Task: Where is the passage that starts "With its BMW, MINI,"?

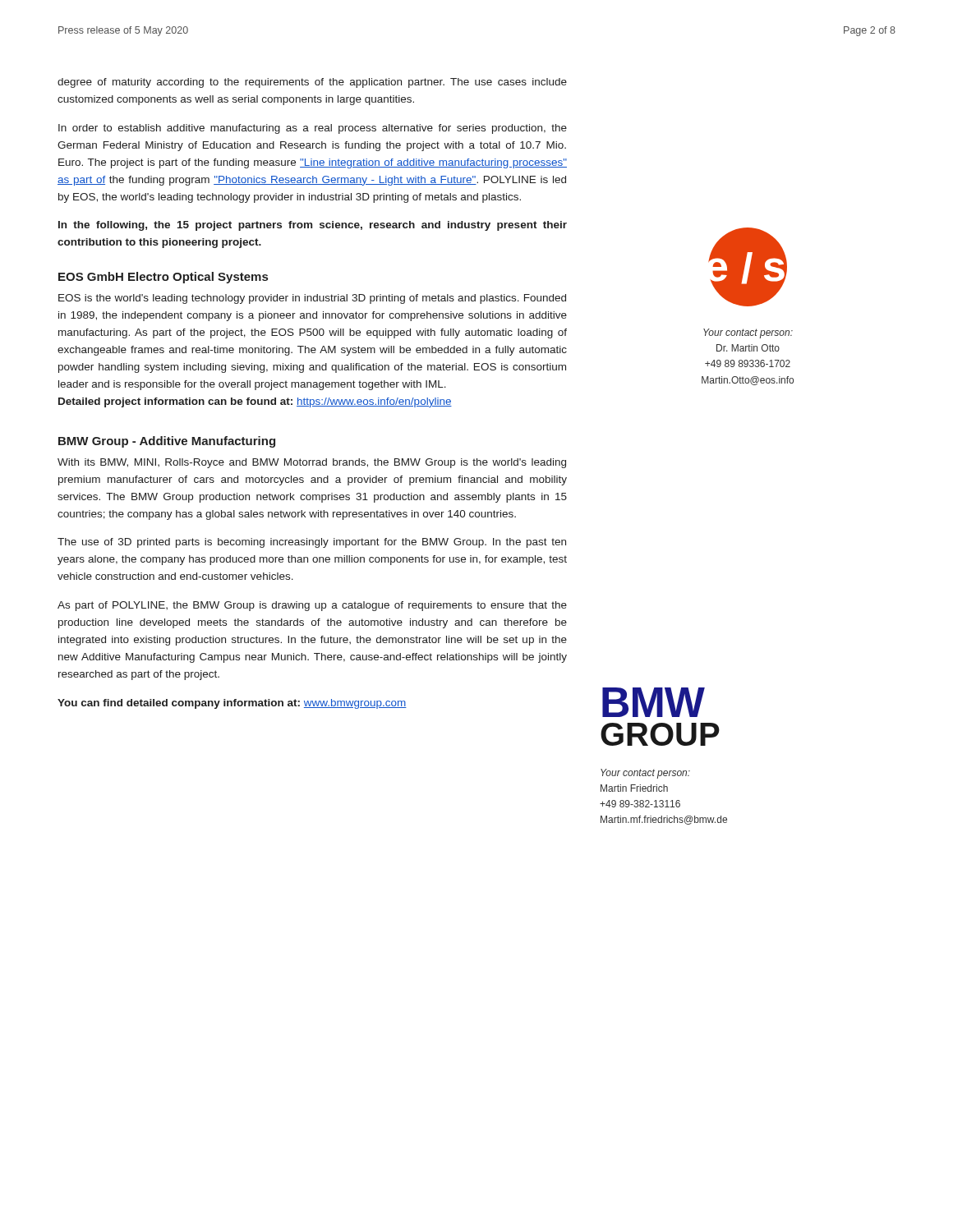Action: pyautogui.click(x=312, y=488)
